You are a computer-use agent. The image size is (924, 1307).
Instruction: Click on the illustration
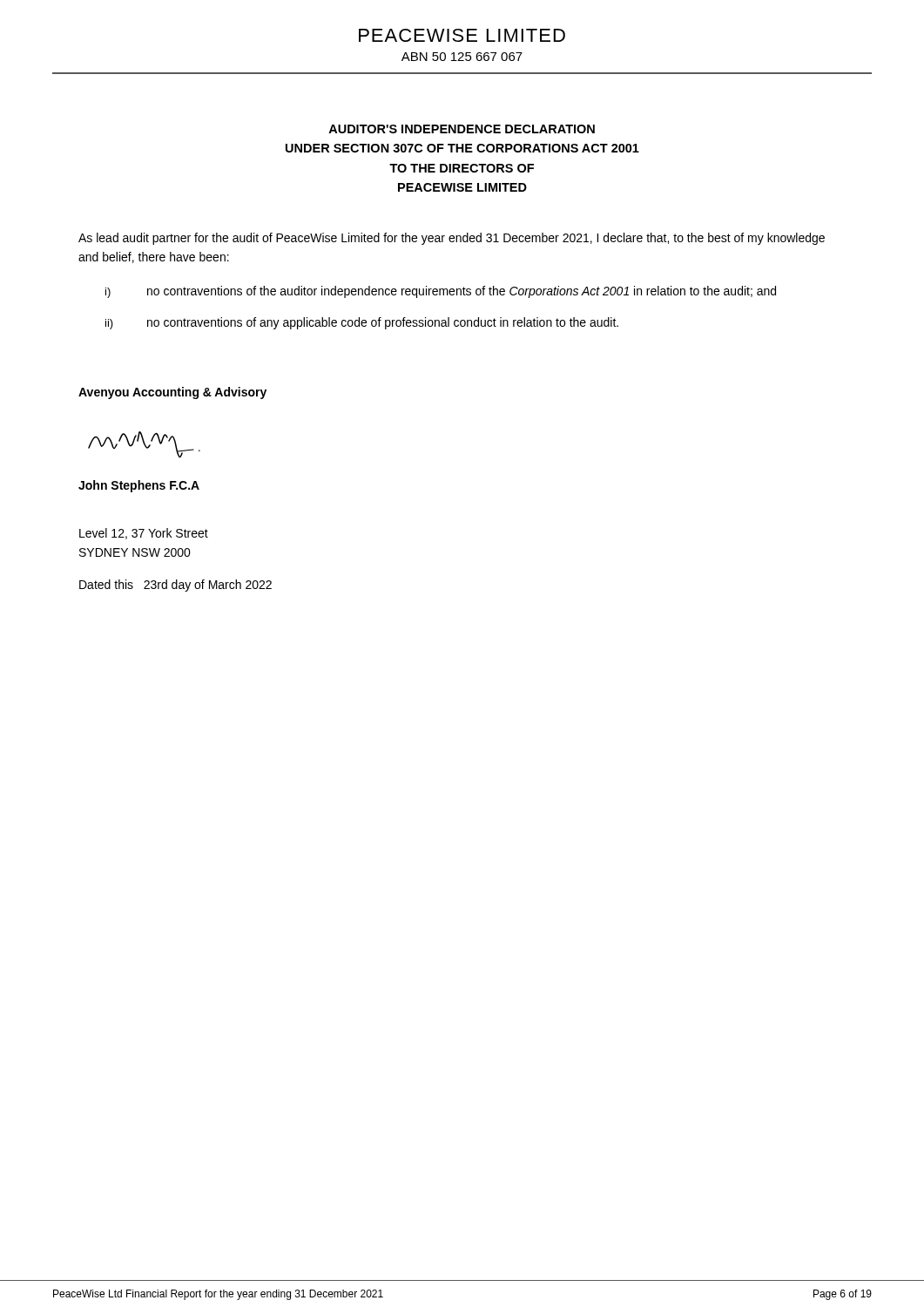[x=463, y=442]
